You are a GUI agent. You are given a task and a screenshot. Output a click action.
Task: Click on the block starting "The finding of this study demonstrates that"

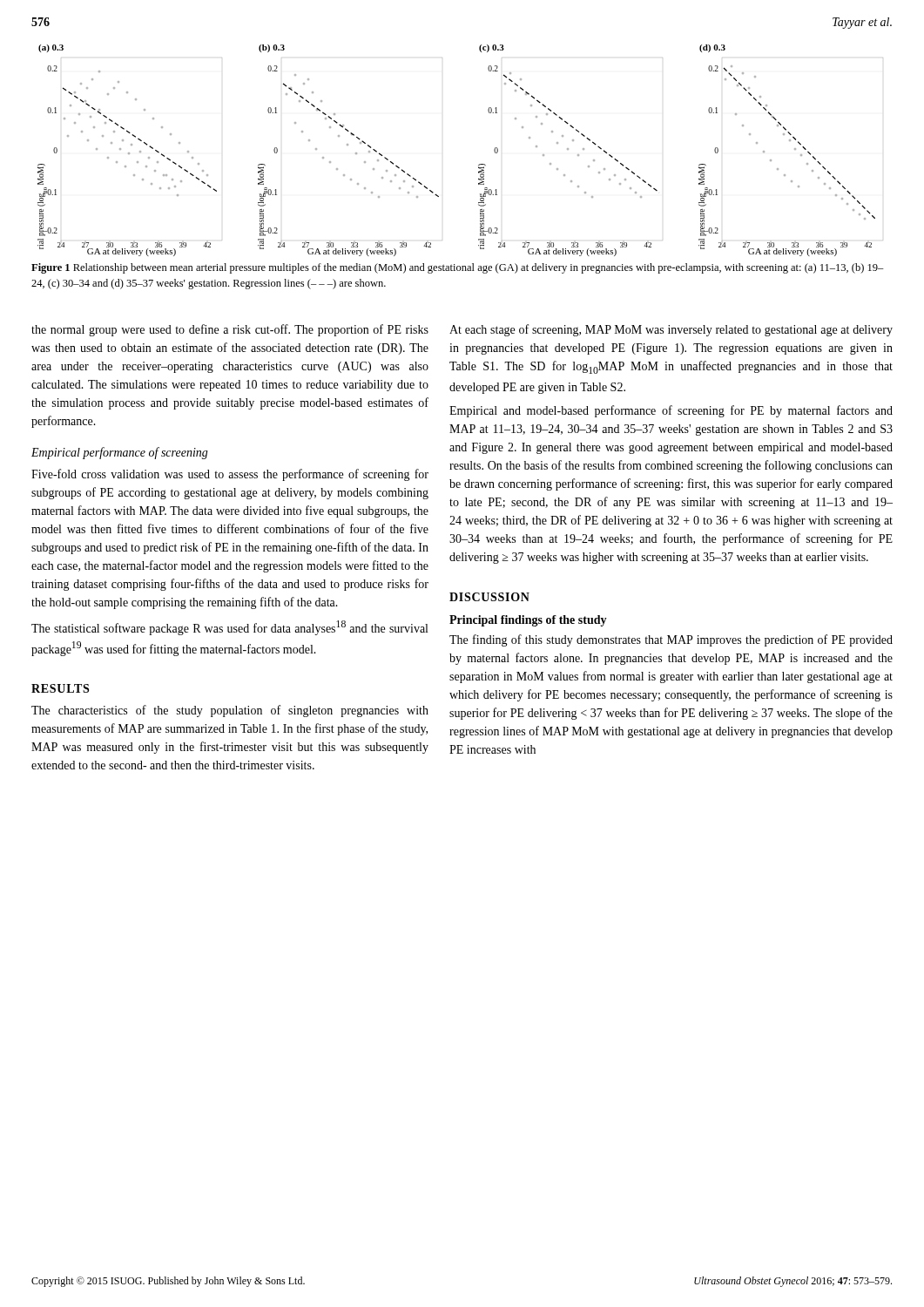(671, 695)
